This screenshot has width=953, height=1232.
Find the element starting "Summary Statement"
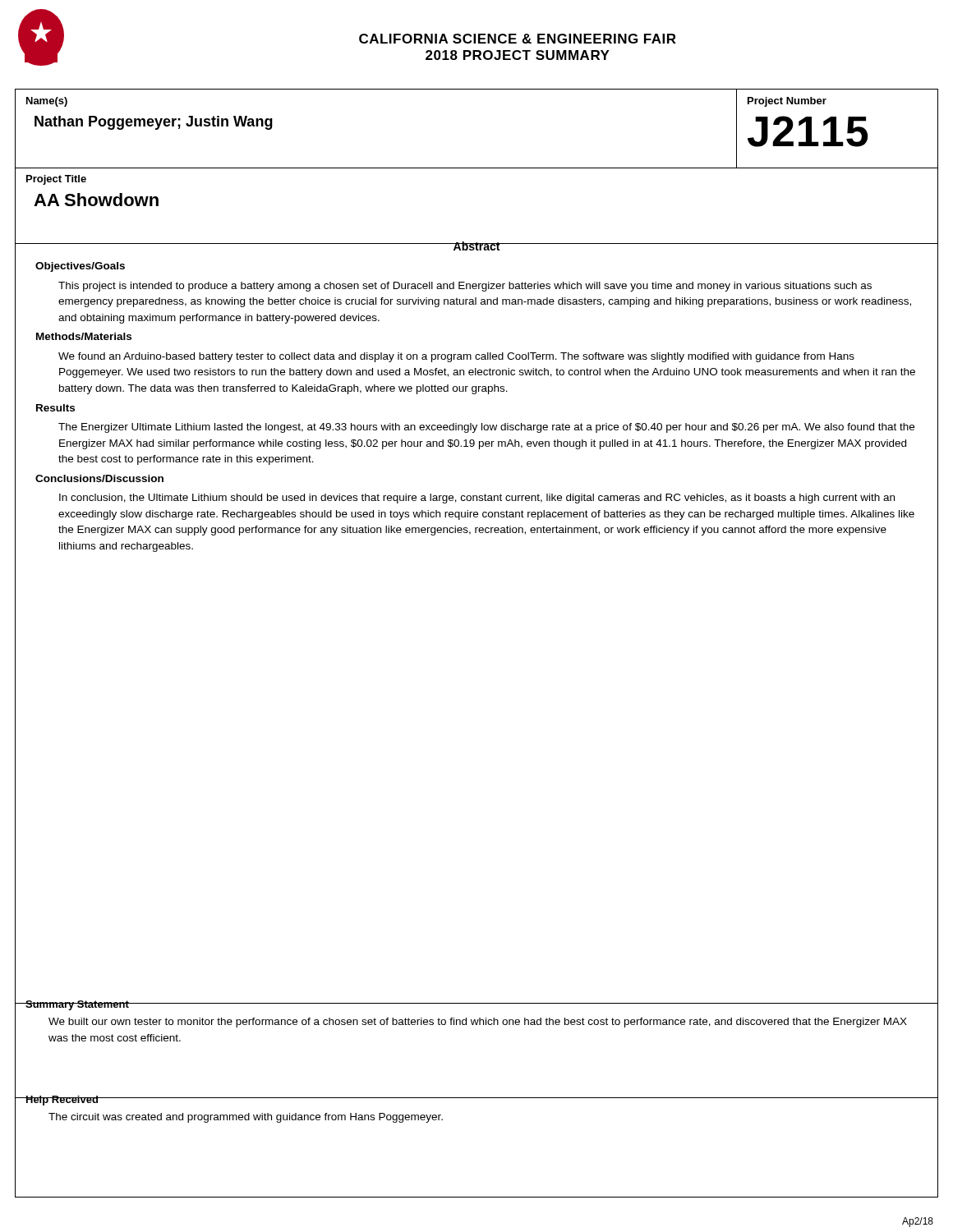point(77,1004)
